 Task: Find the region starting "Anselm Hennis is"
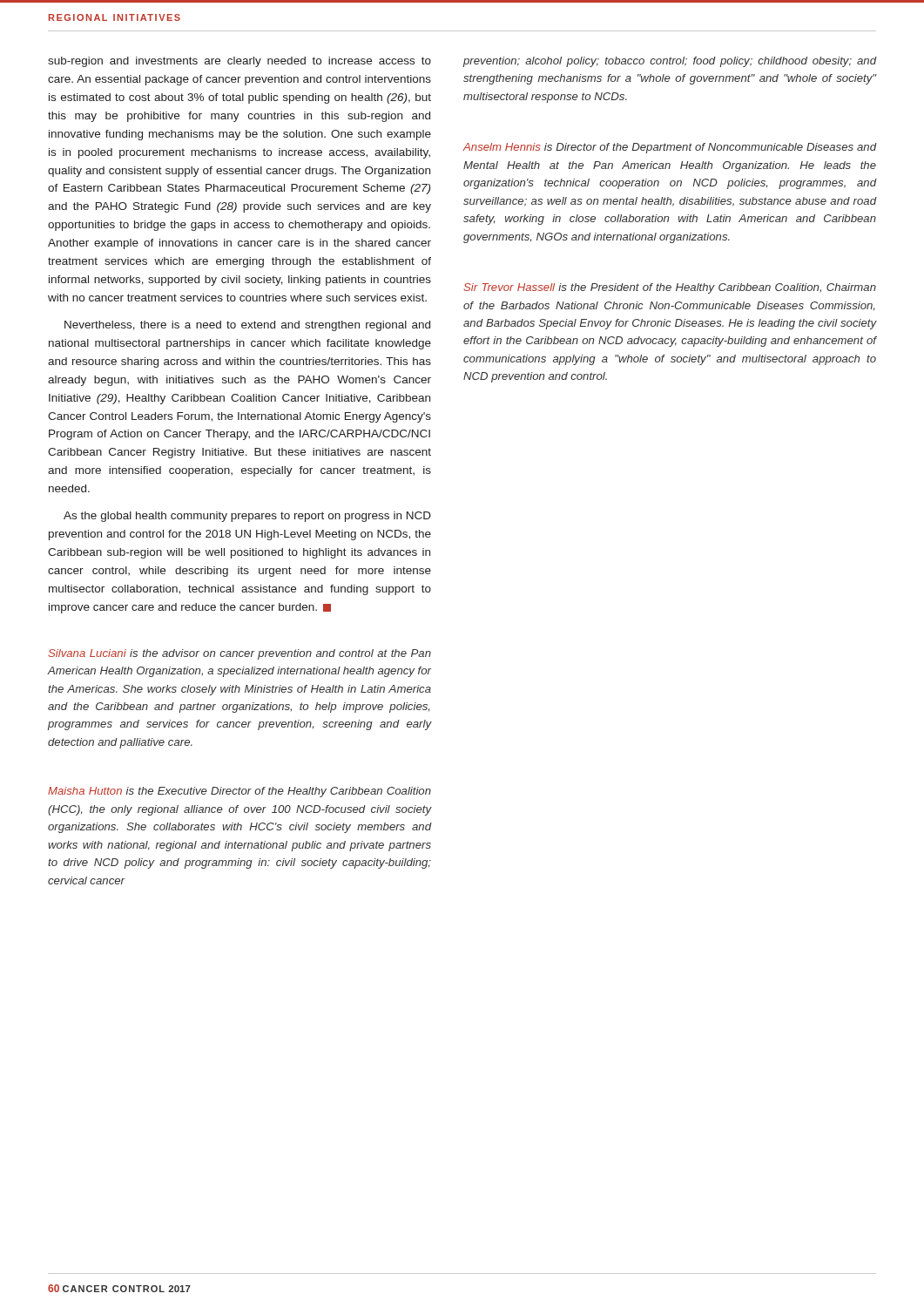click(670, 192)
